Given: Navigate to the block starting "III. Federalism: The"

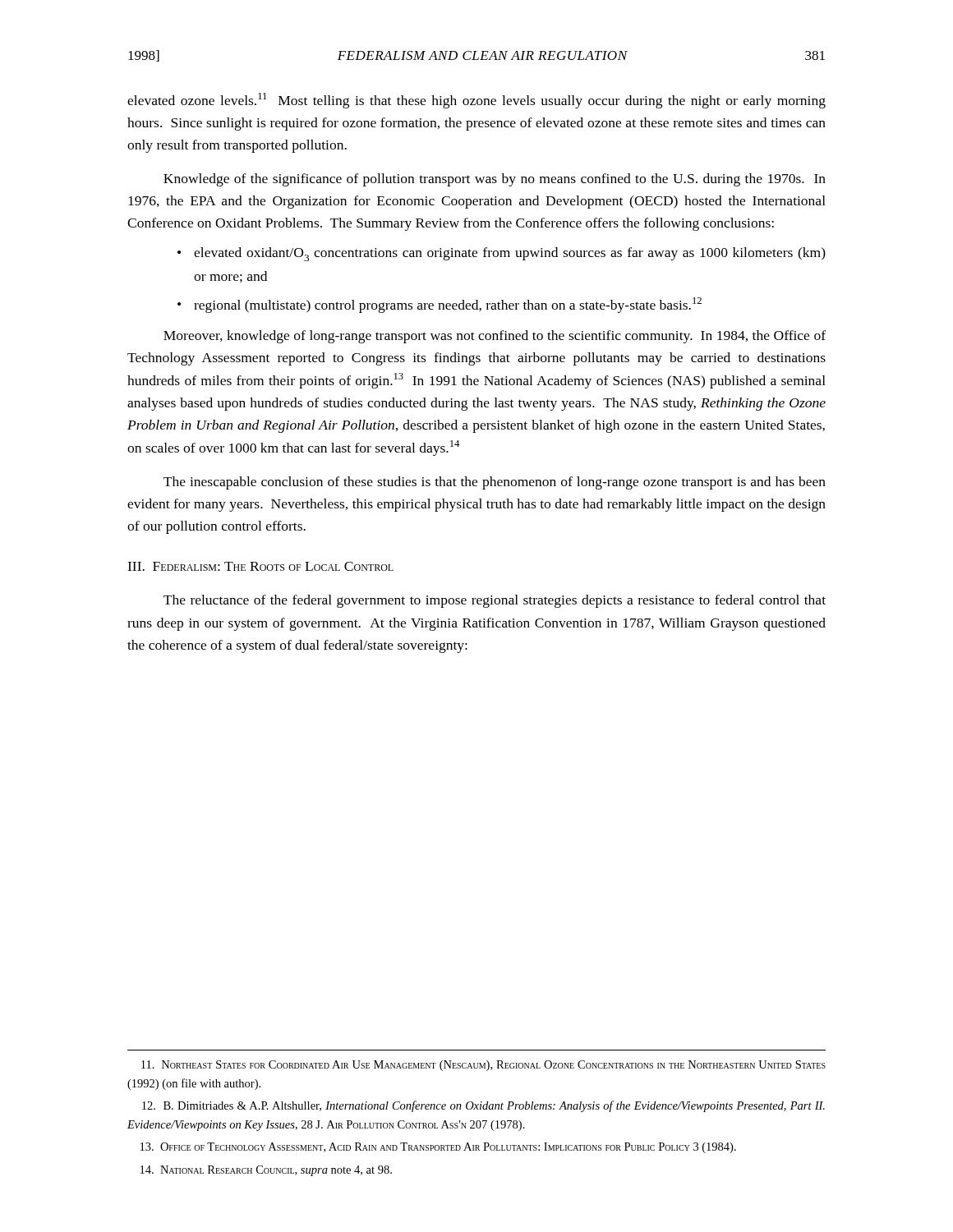Looking at the screenshot, I should tap(260, 566).
